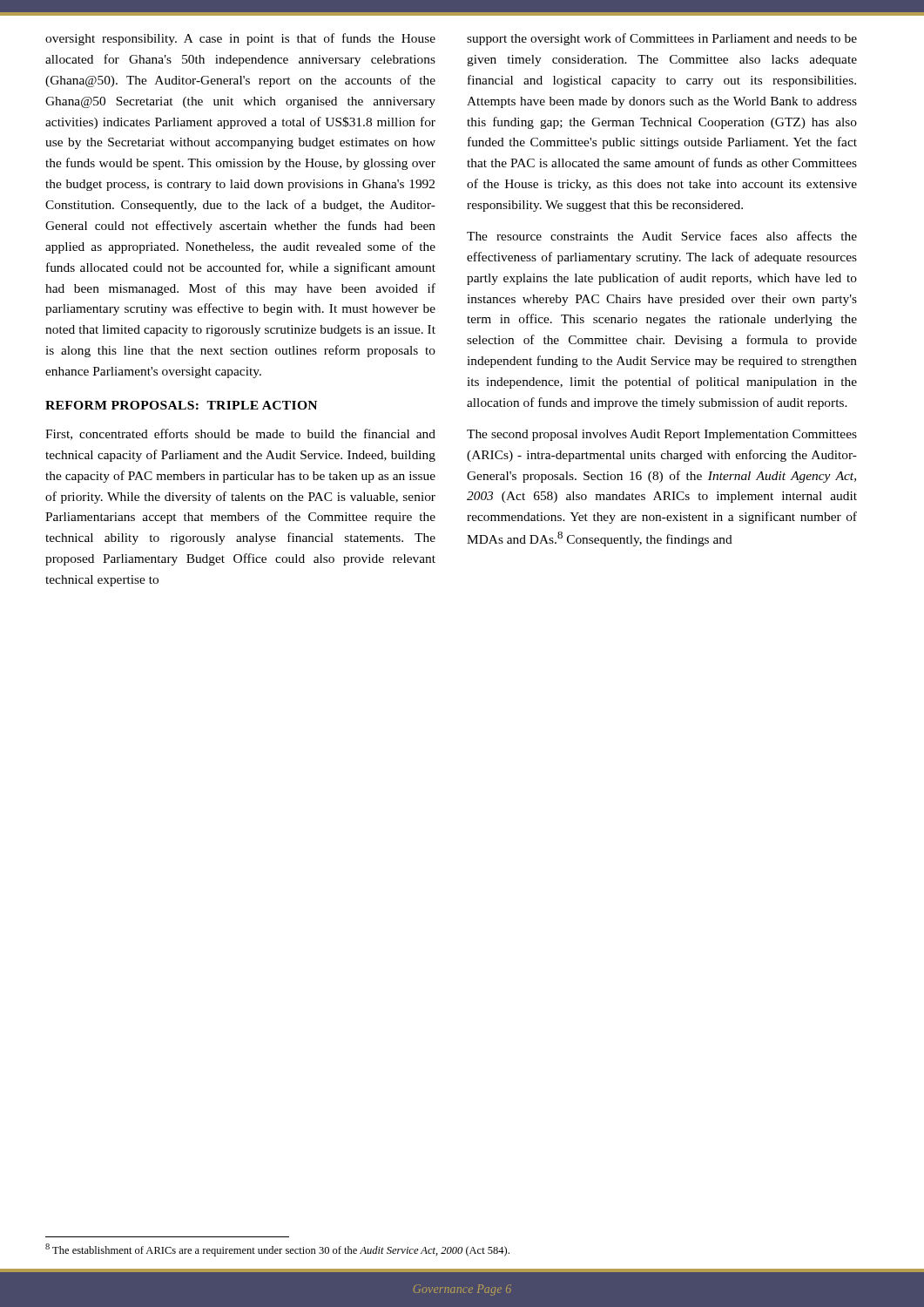This screenshot has height=1307, width=924.
Task: Click on the text block that reads "The resource constraints the Audit Service"
Action: 662,319
